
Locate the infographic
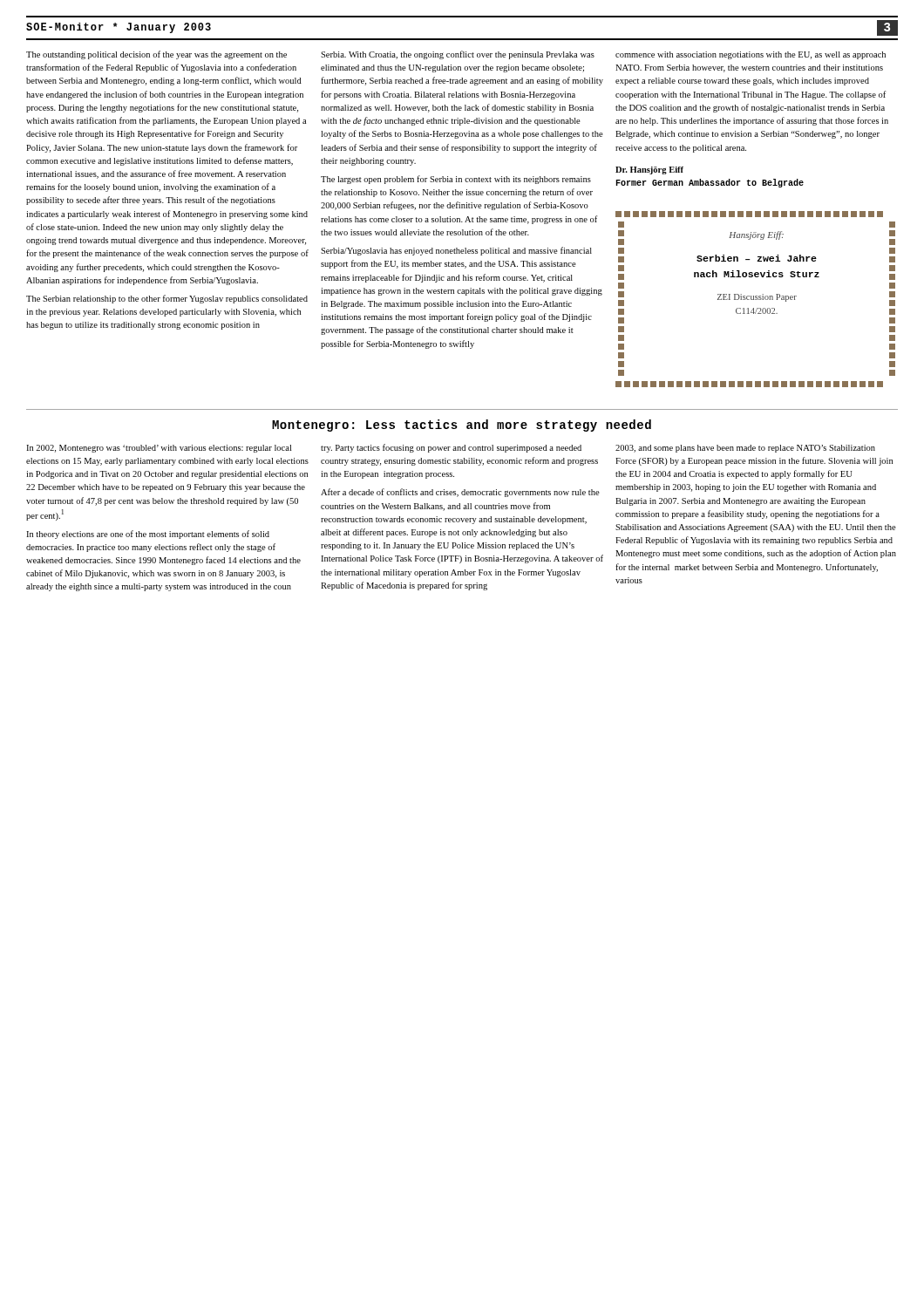point(757,301)
